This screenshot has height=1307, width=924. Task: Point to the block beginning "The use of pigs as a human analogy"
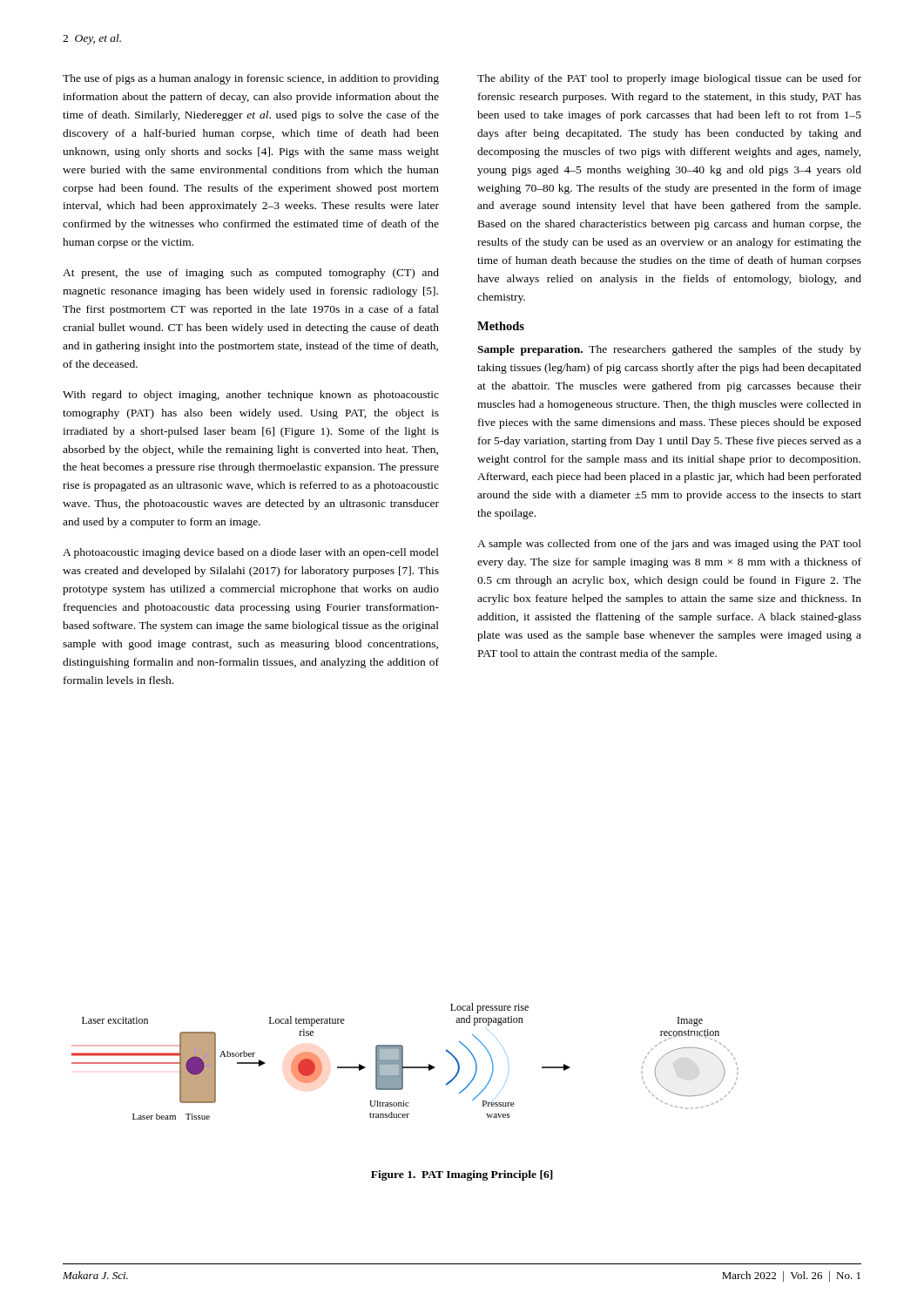coord(251,160)
